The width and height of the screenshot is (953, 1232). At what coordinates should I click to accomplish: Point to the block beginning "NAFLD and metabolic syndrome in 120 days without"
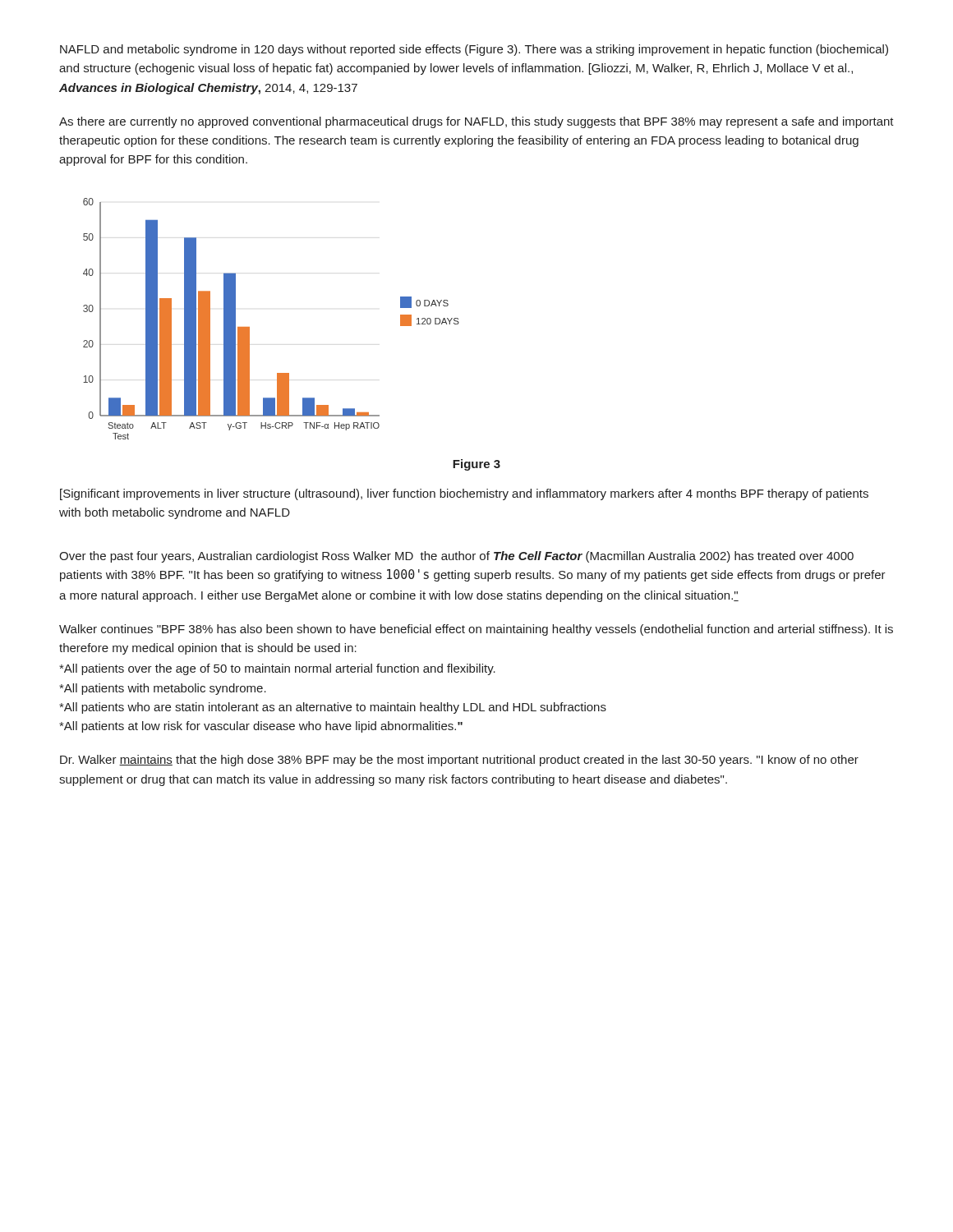[x=474, y=68]
